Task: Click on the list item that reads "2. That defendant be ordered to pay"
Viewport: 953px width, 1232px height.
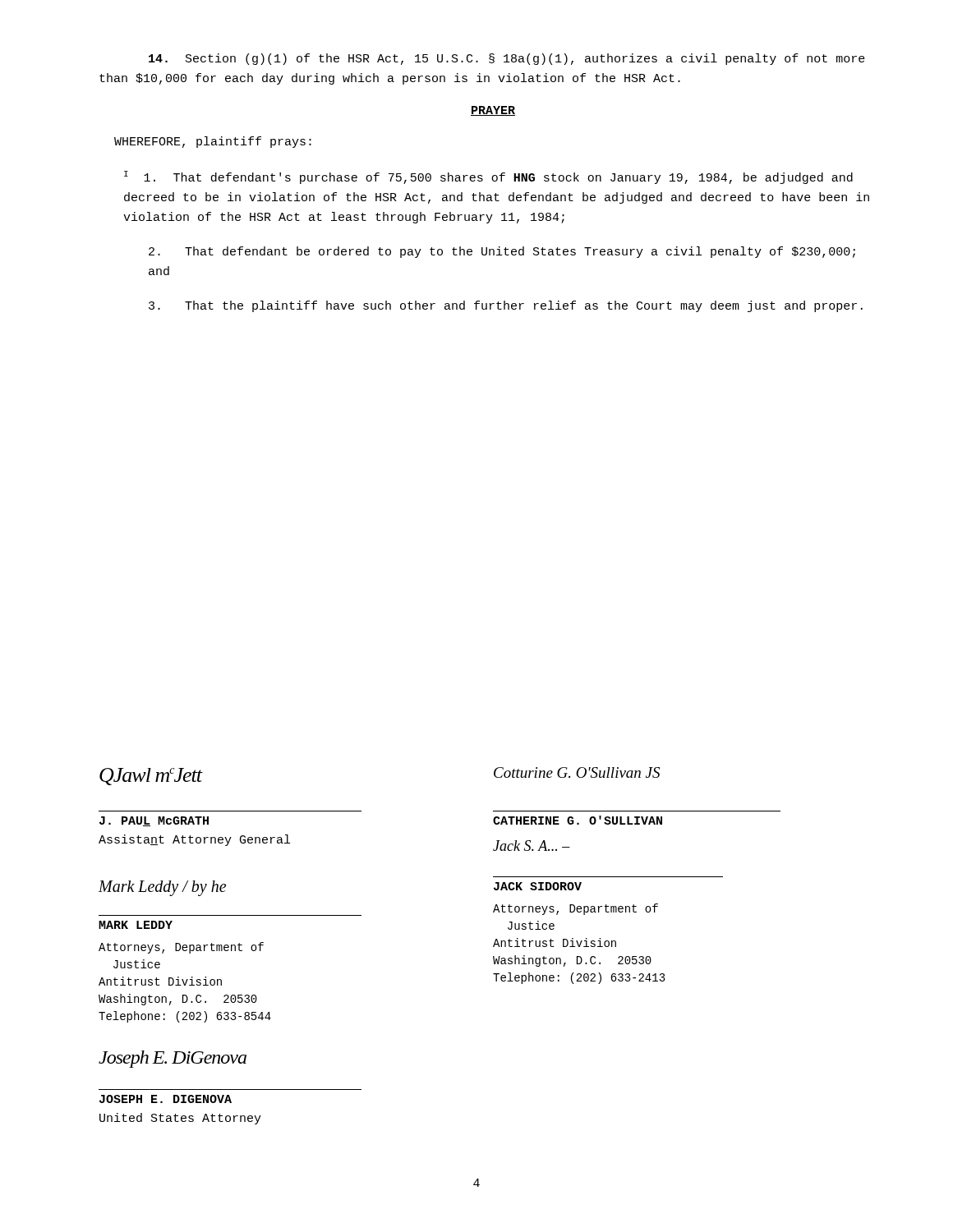Action: (503, 262)
